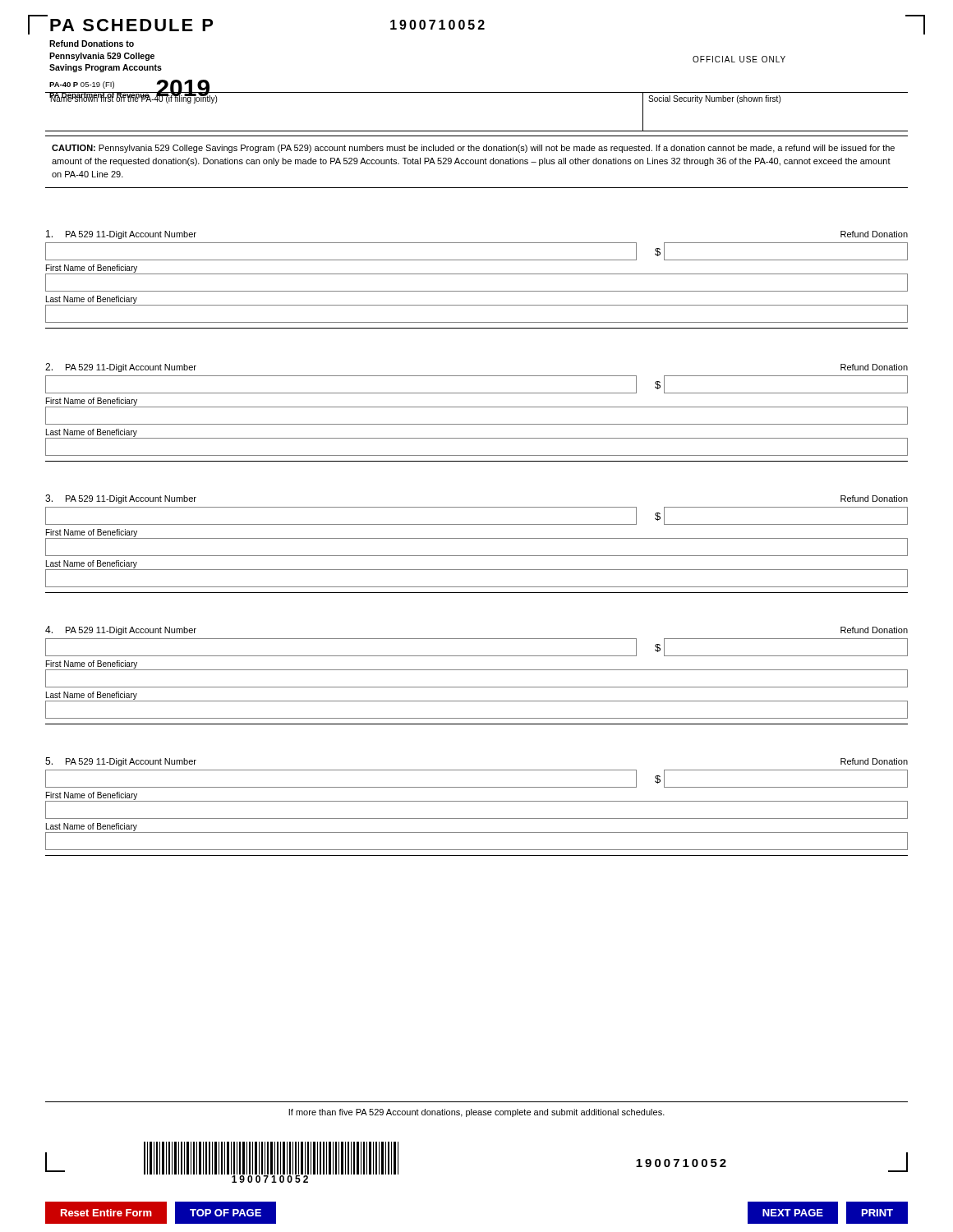Viewport: 953px width, 1232px height.
Task: Where is the title that starts "PA SCHEDULE P Refund"?
Action: [131, 25]
